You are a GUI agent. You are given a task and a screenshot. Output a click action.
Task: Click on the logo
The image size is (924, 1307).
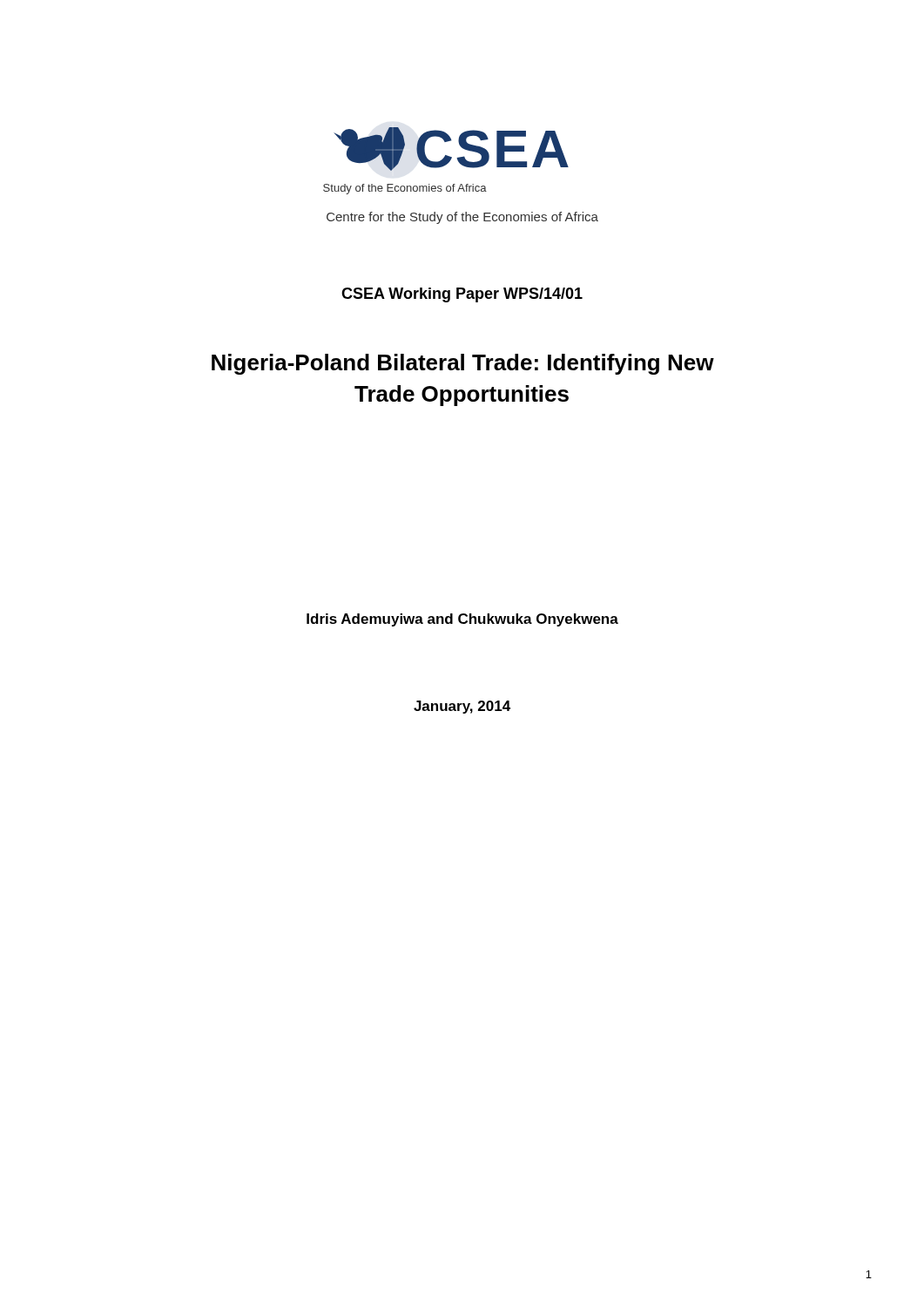click(462, 164)
